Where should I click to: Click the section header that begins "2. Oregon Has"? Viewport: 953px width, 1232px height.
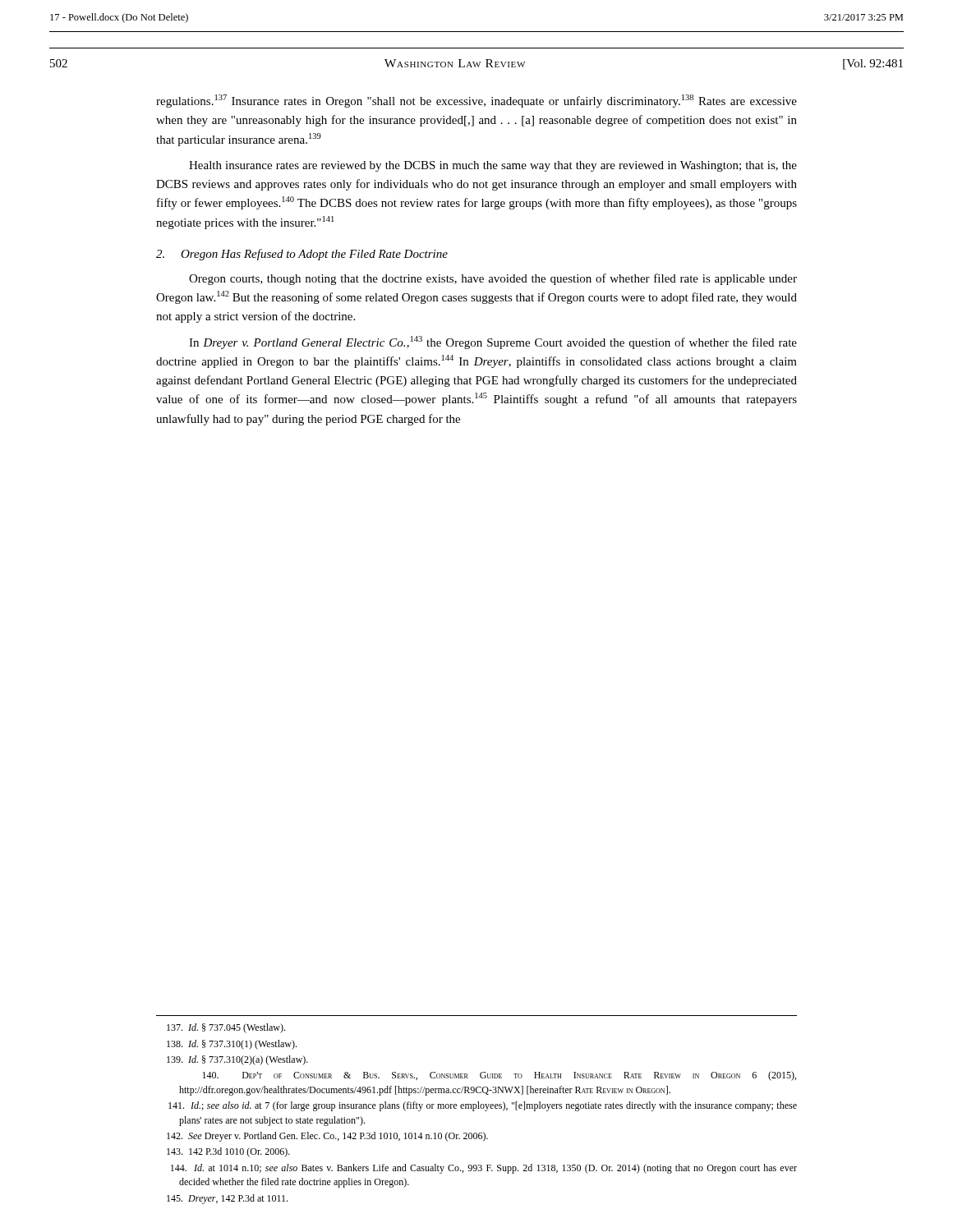302,254
